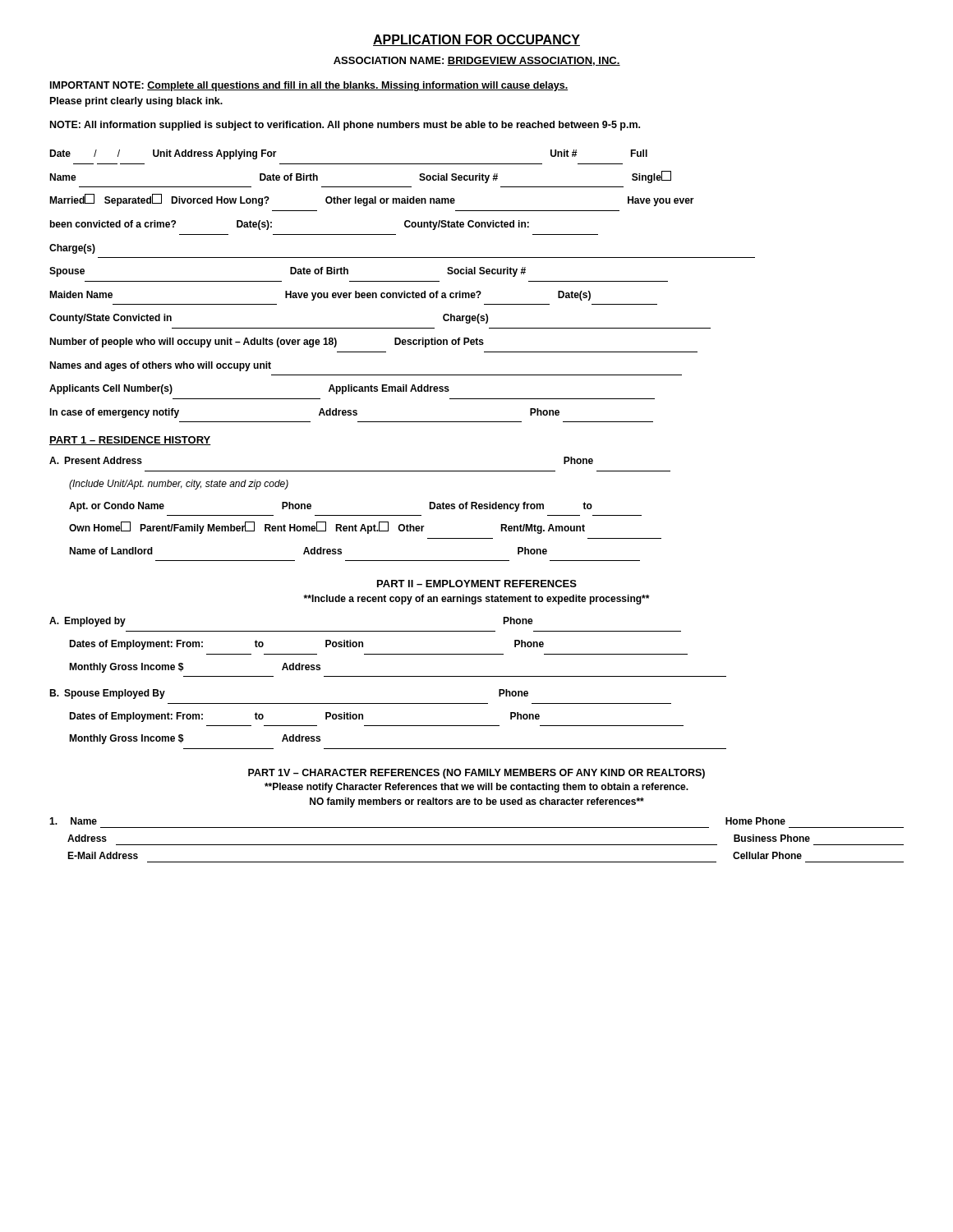Point to the region starting "Include a recent copy of"

[476, 599]
